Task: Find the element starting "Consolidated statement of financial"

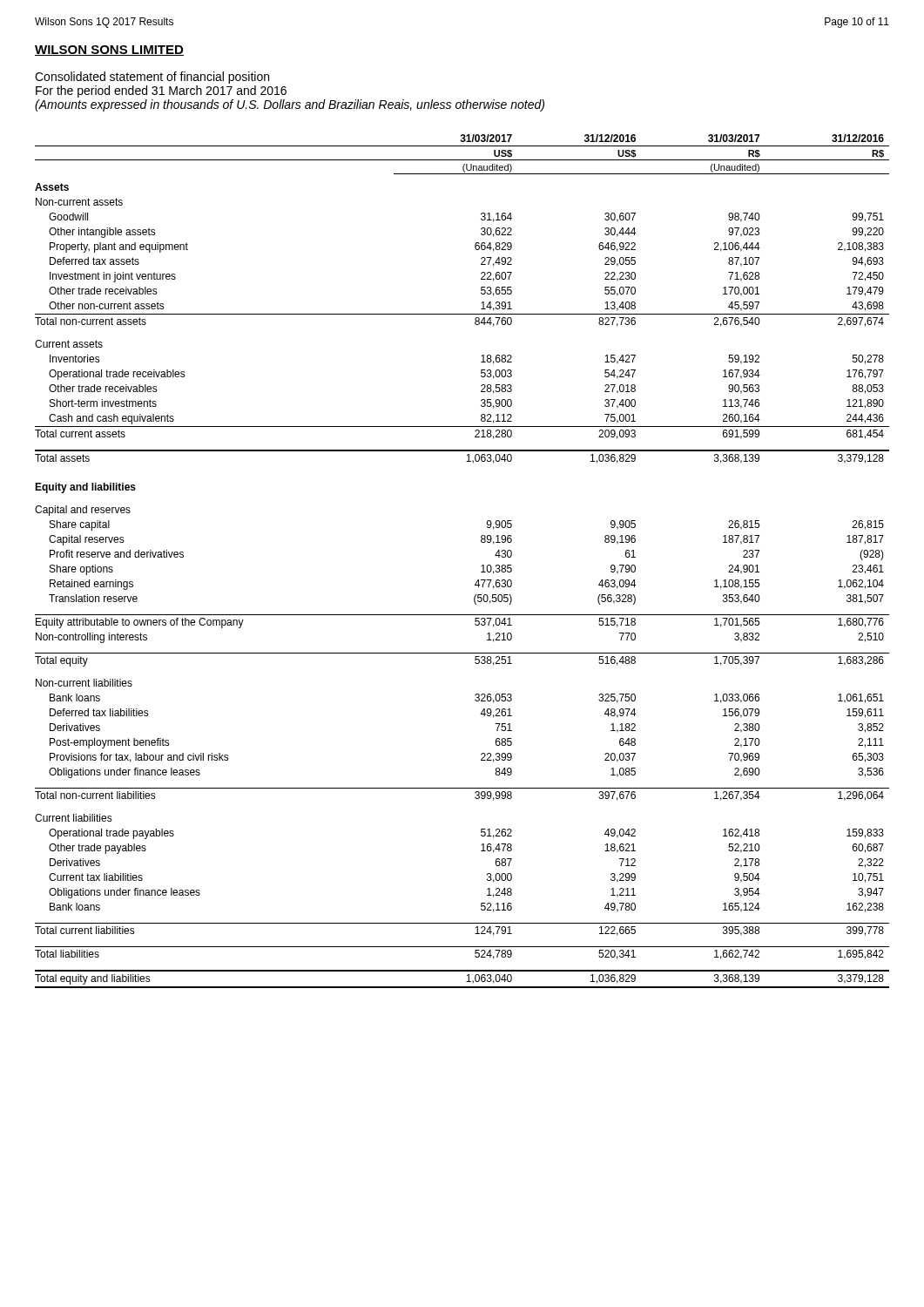Action: (290, 91)
